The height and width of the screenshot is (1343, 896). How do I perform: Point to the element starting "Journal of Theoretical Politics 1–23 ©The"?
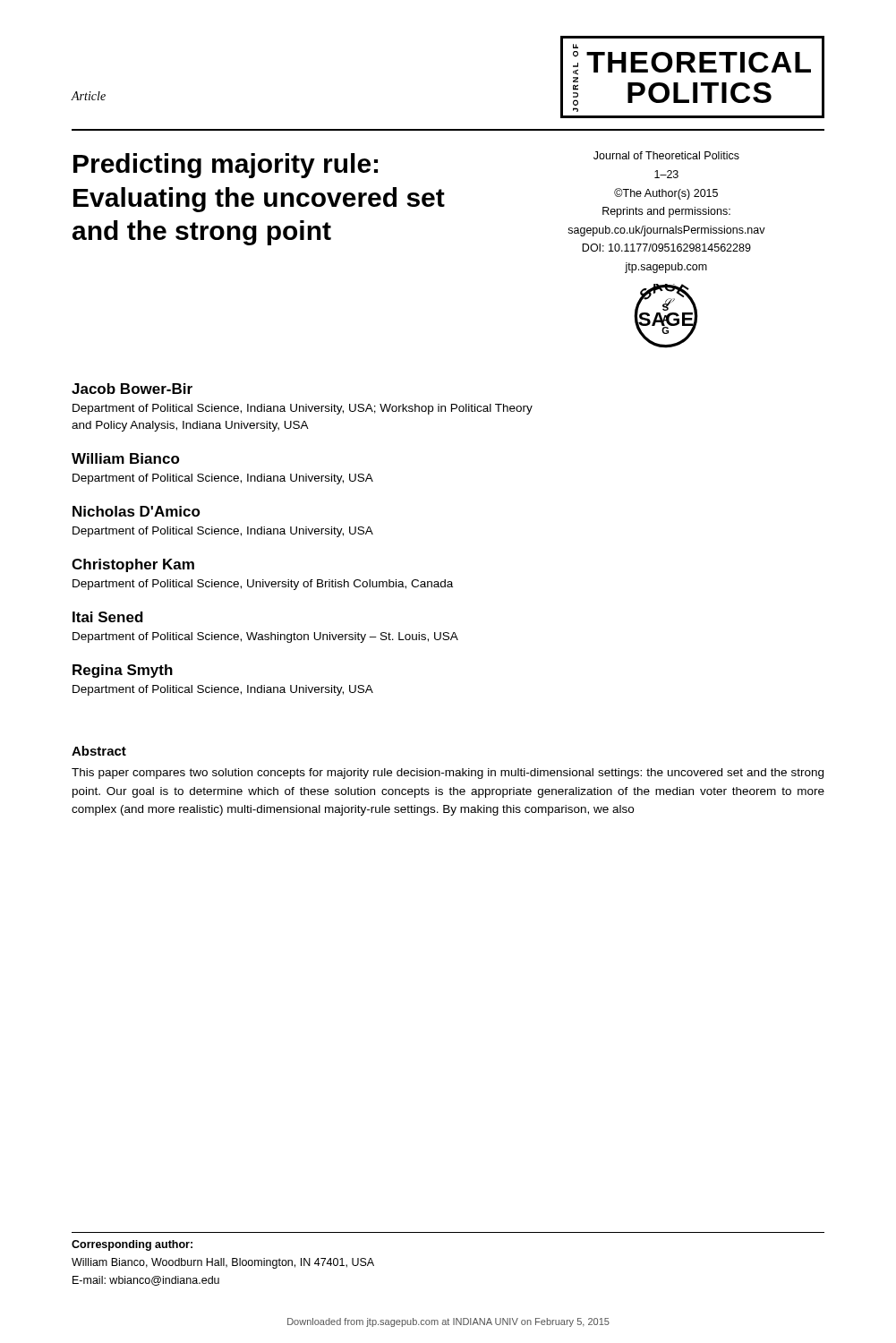[x=666, y=212]
